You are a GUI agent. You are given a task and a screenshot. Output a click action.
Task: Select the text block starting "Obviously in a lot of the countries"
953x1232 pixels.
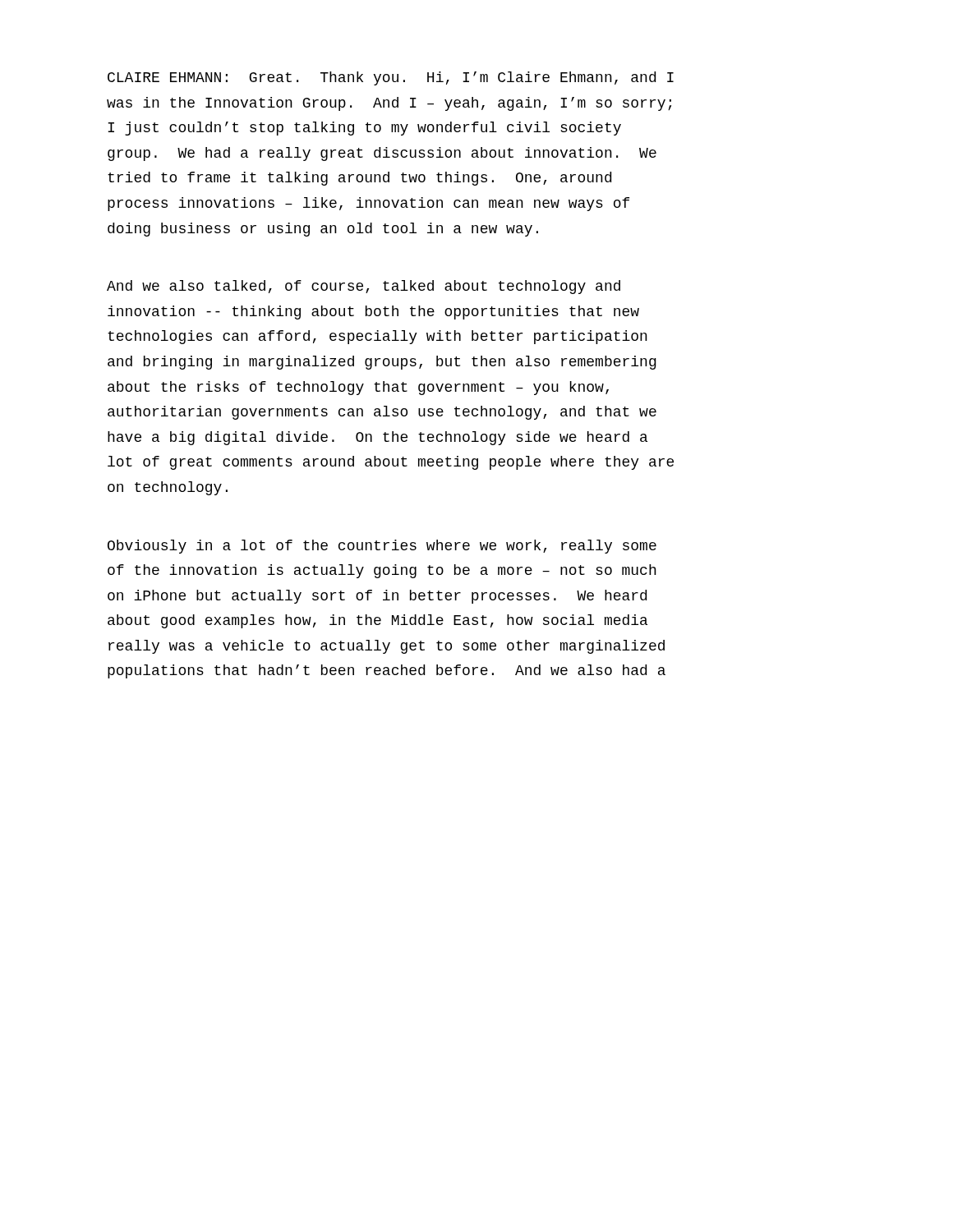tap(386, 609)
